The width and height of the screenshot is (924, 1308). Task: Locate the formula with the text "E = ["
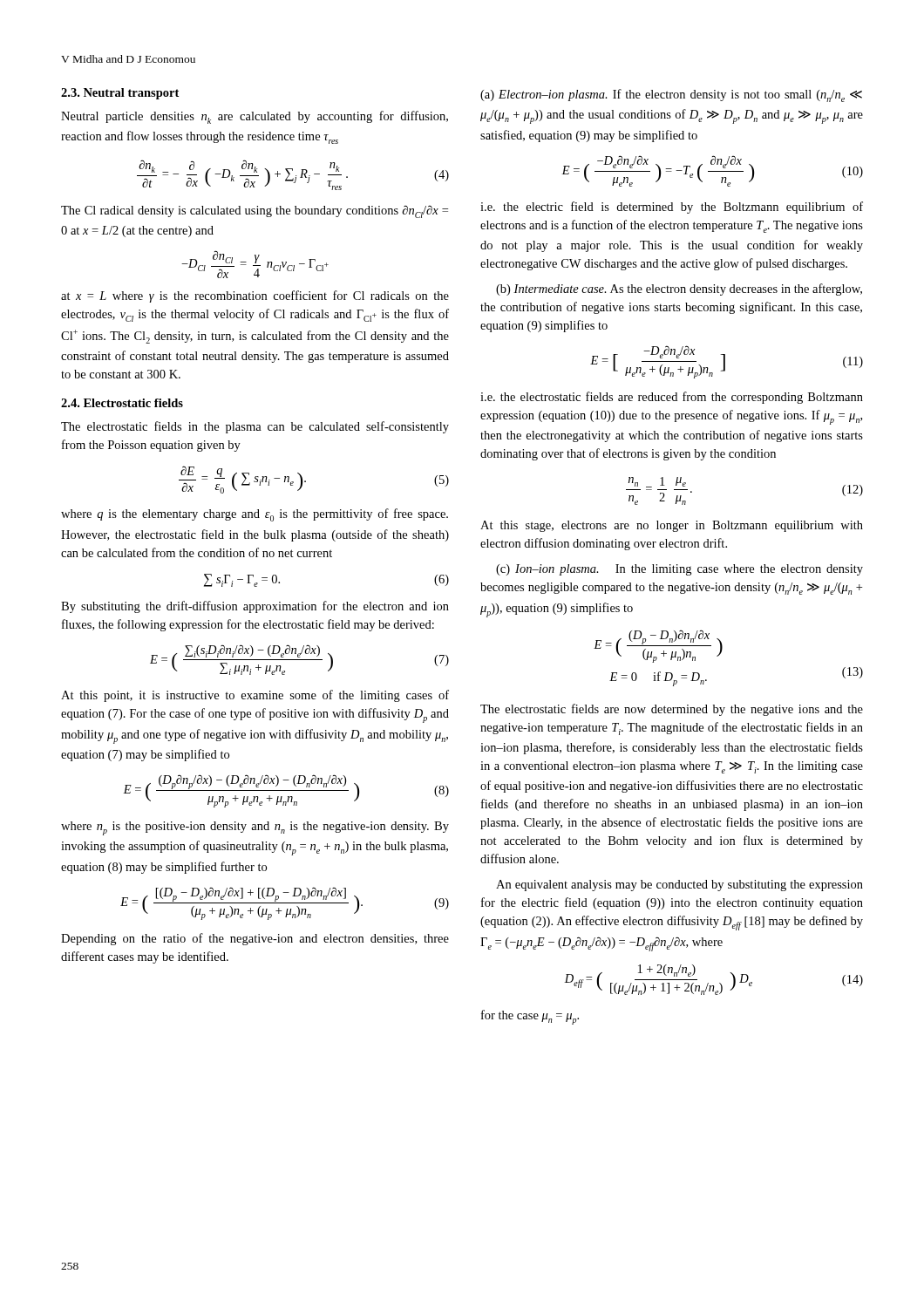pyautogui.click(x=672, y=361)
